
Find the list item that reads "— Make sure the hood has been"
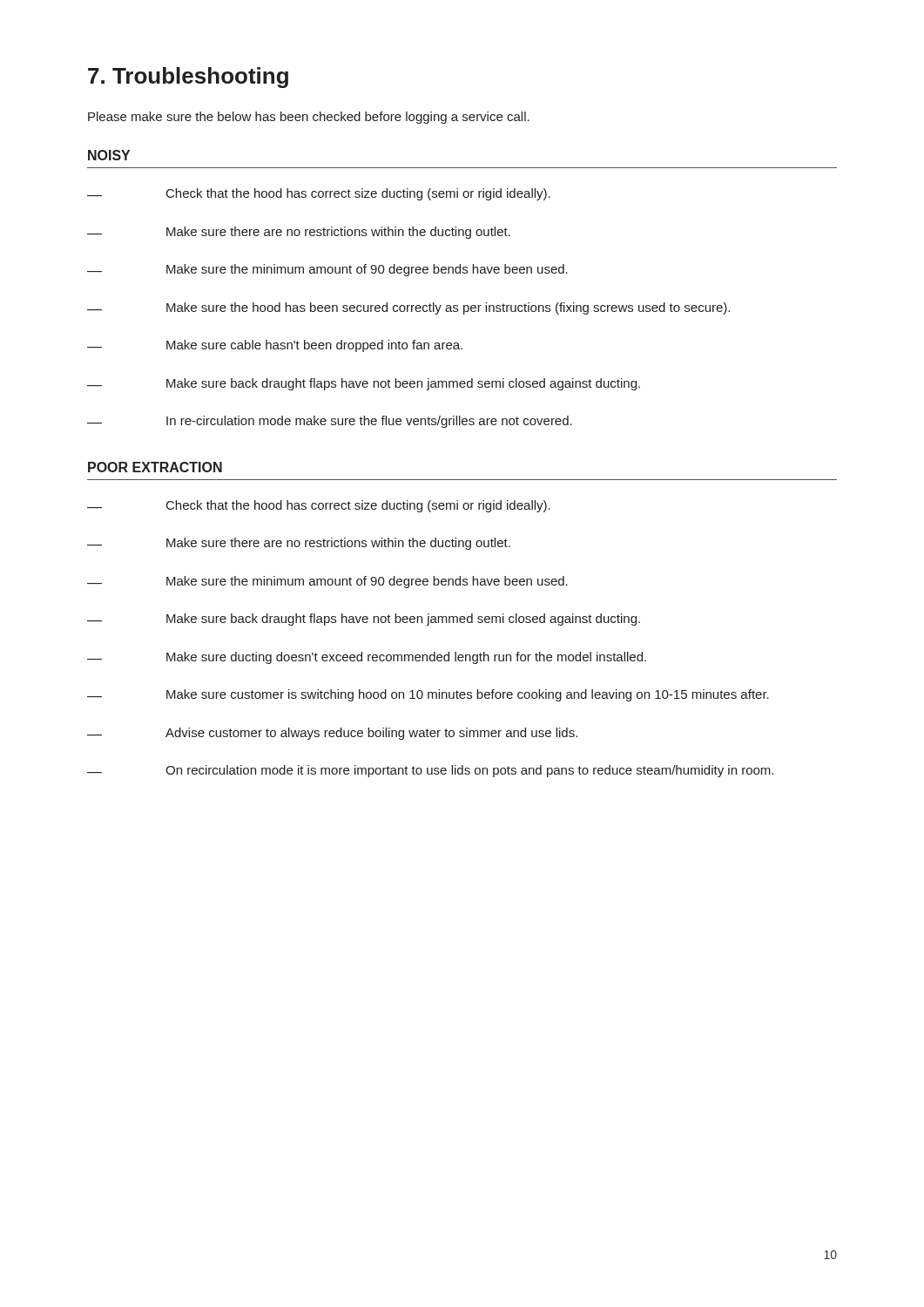[x=462, y=309]
